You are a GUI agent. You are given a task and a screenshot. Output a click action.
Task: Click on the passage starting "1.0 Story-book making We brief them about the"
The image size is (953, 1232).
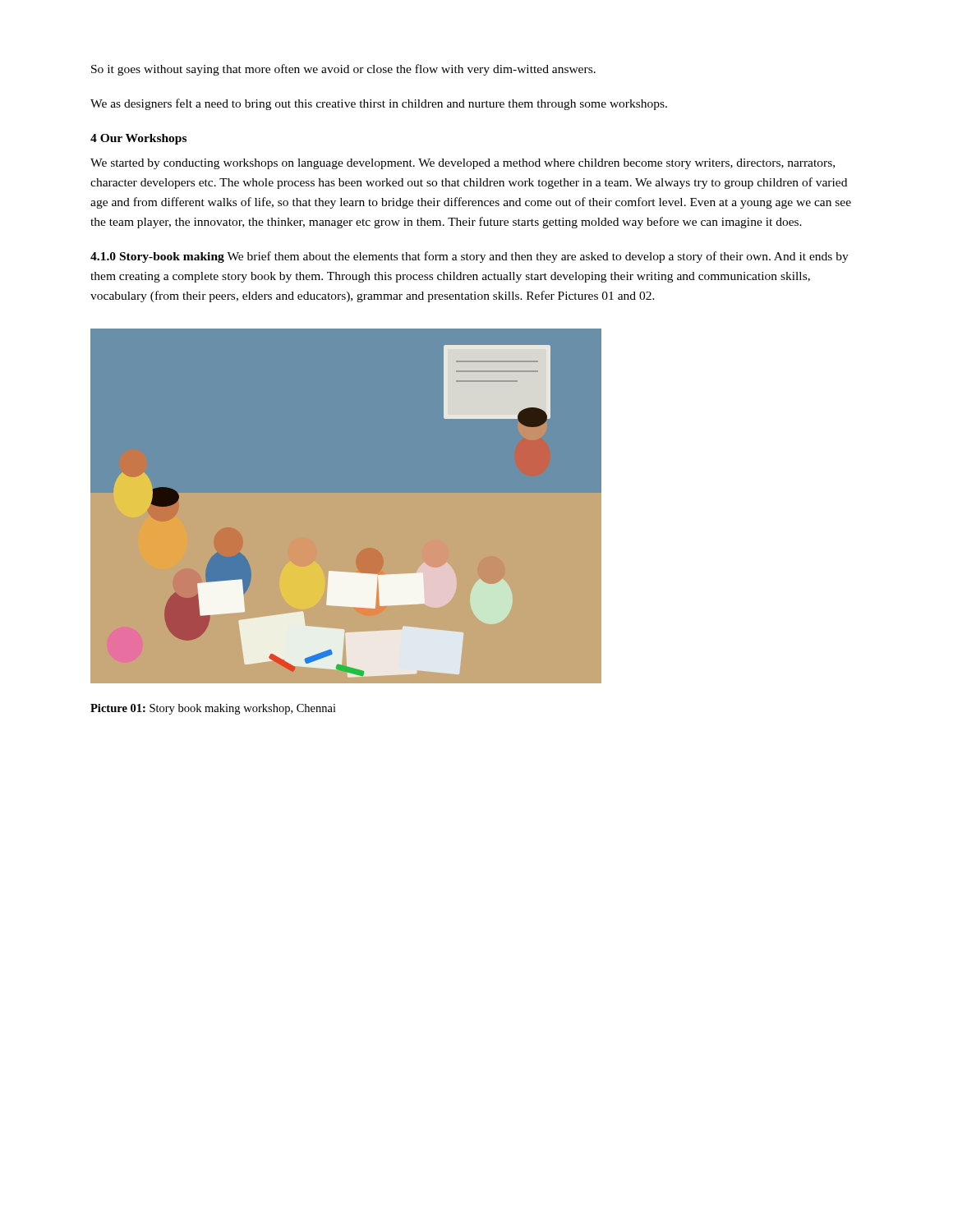pyautogui.click(x=469, y=276)
